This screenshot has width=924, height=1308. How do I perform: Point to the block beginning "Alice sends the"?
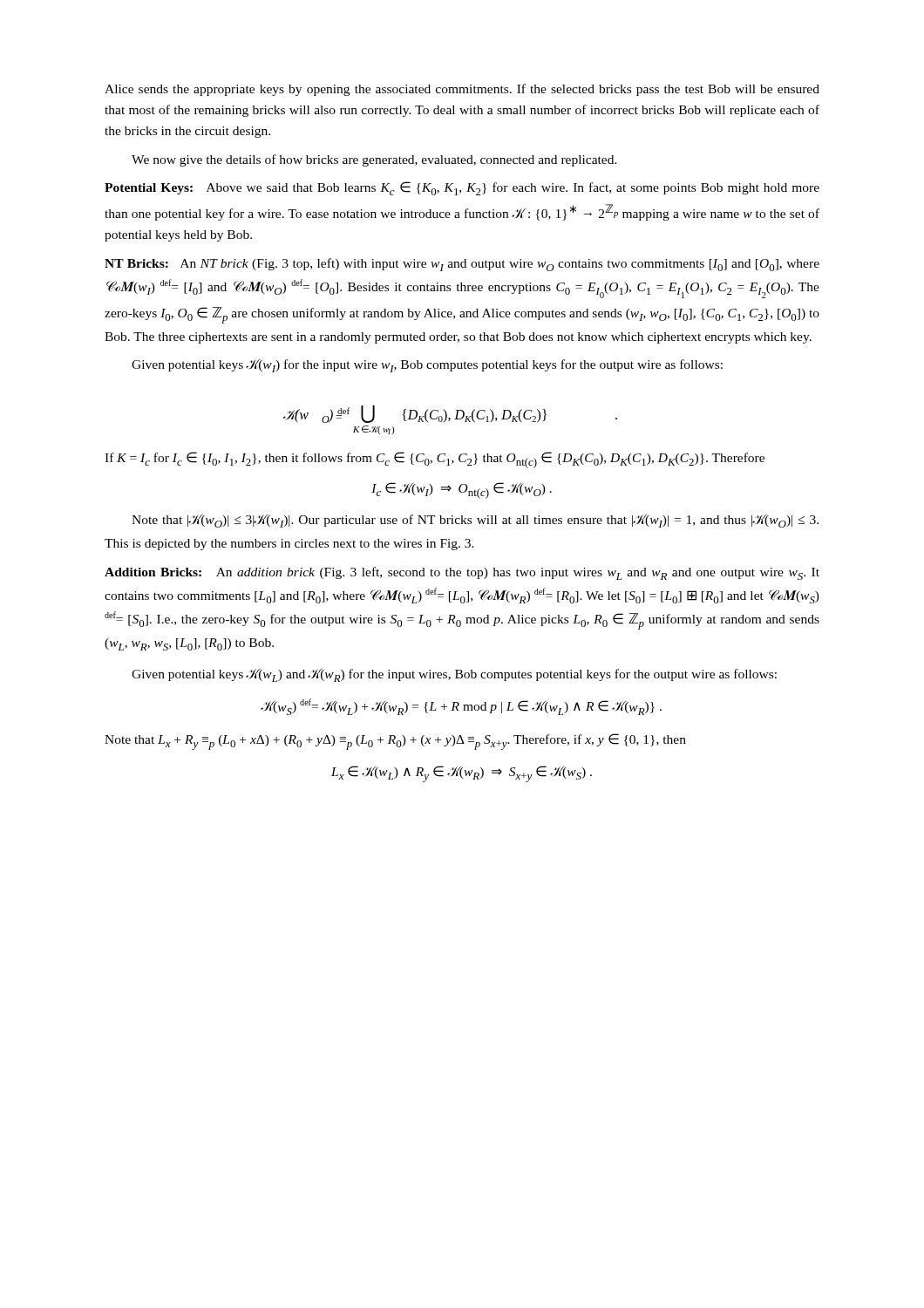pos(462,124)
